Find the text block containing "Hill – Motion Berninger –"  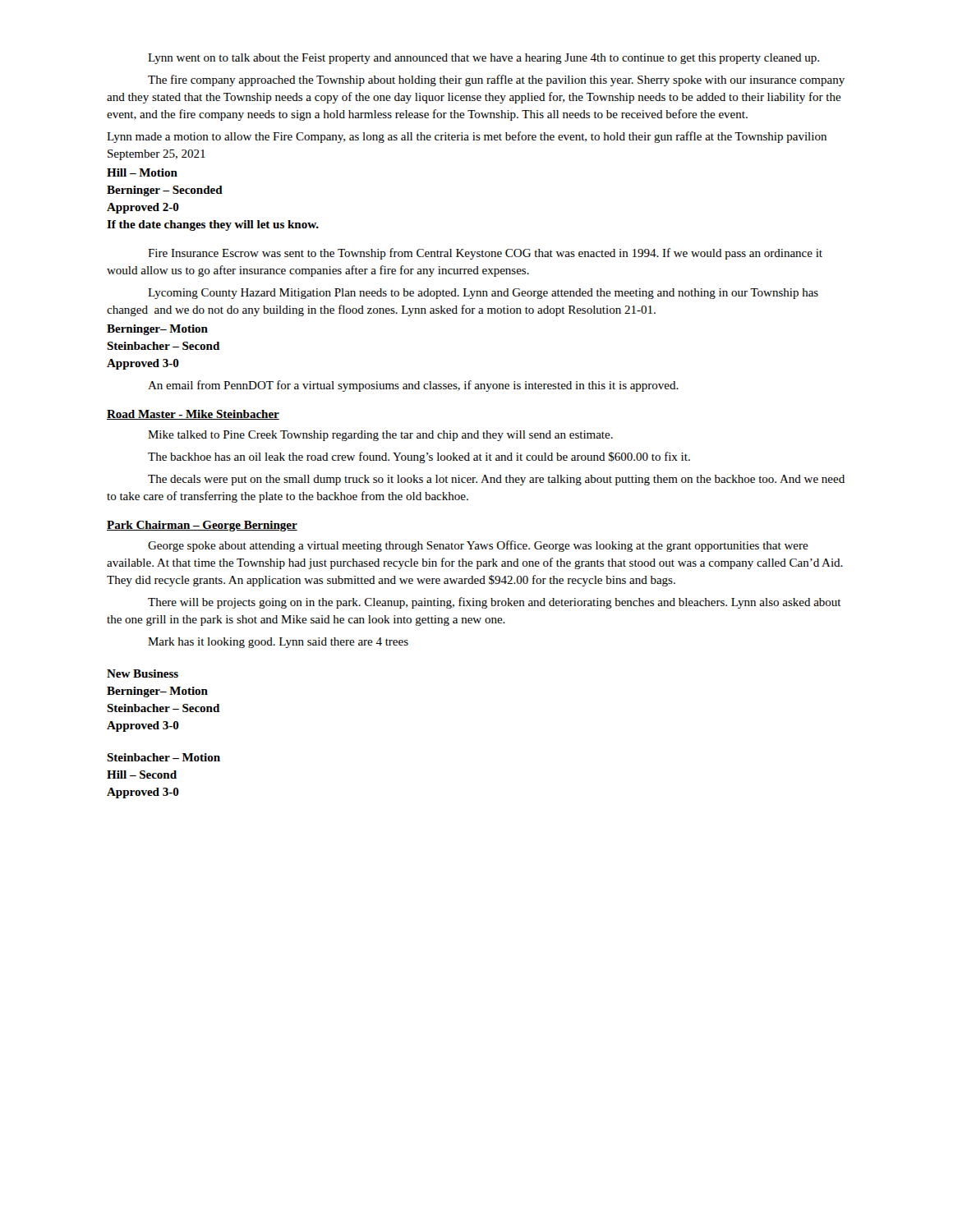[142, 172]
